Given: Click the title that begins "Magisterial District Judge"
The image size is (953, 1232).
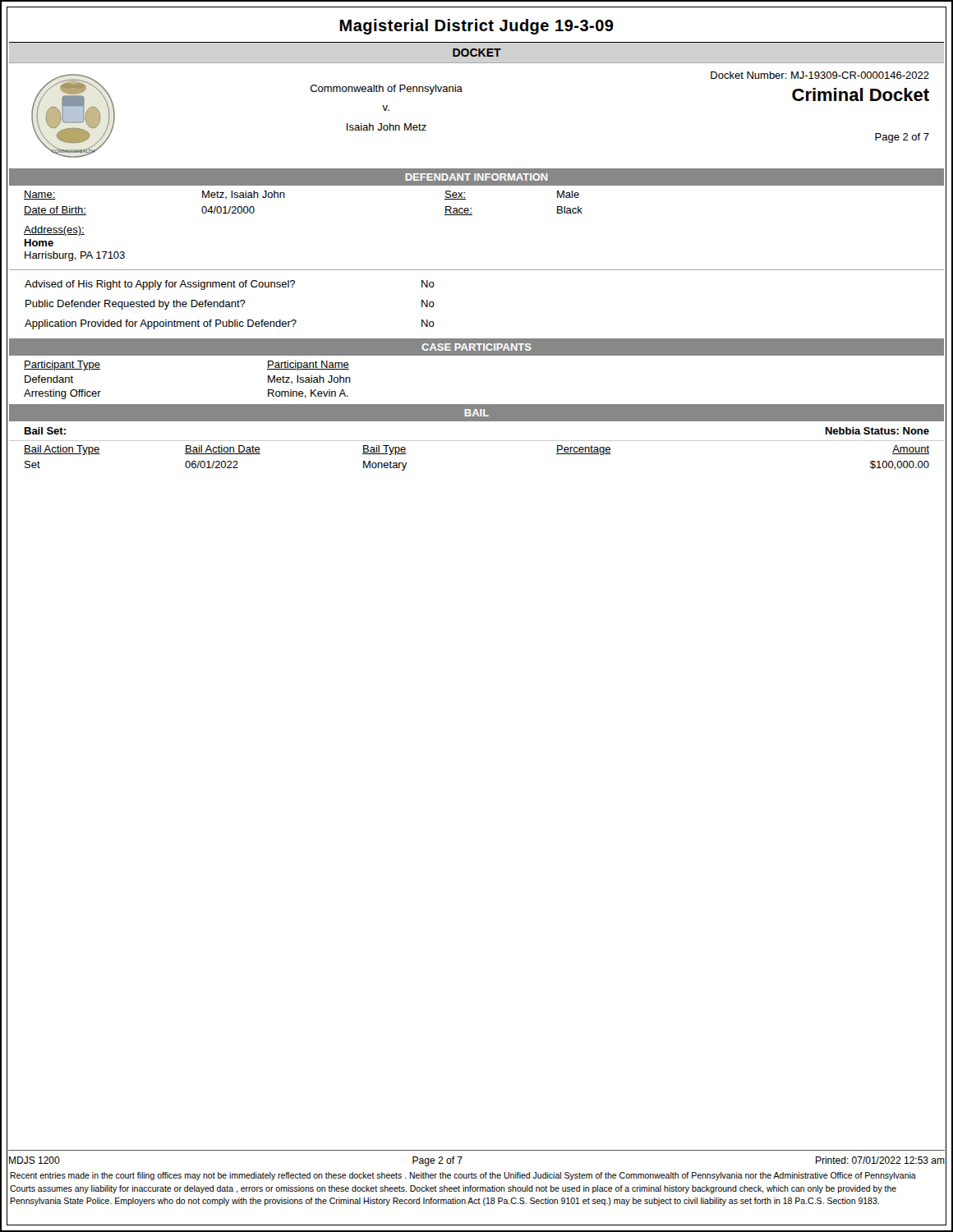Looking at the screenshot, I should [x=476, y=25].
